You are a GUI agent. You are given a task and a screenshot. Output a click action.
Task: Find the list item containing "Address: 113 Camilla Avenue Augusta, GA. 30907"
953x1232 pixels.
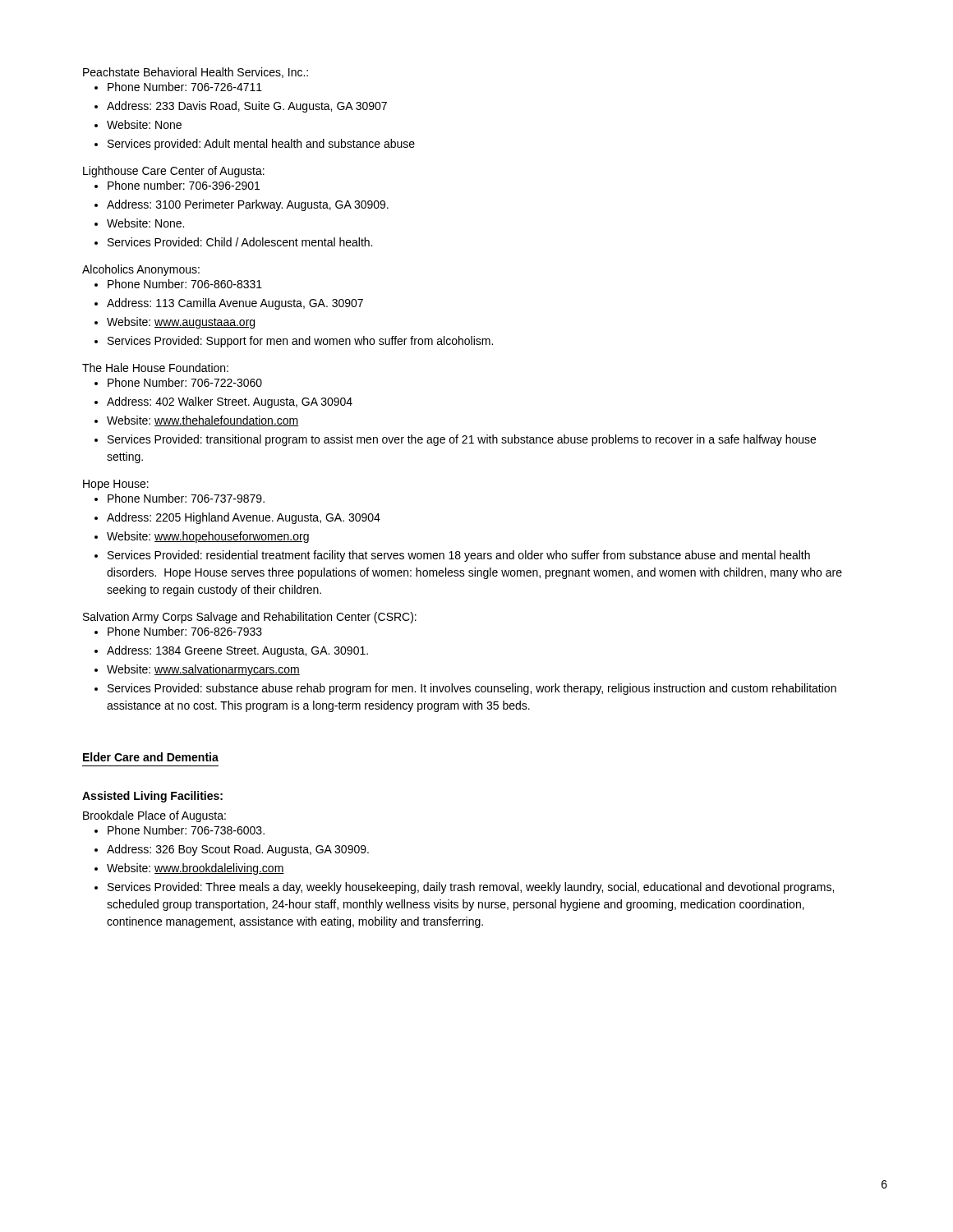(x=235, y=303)
